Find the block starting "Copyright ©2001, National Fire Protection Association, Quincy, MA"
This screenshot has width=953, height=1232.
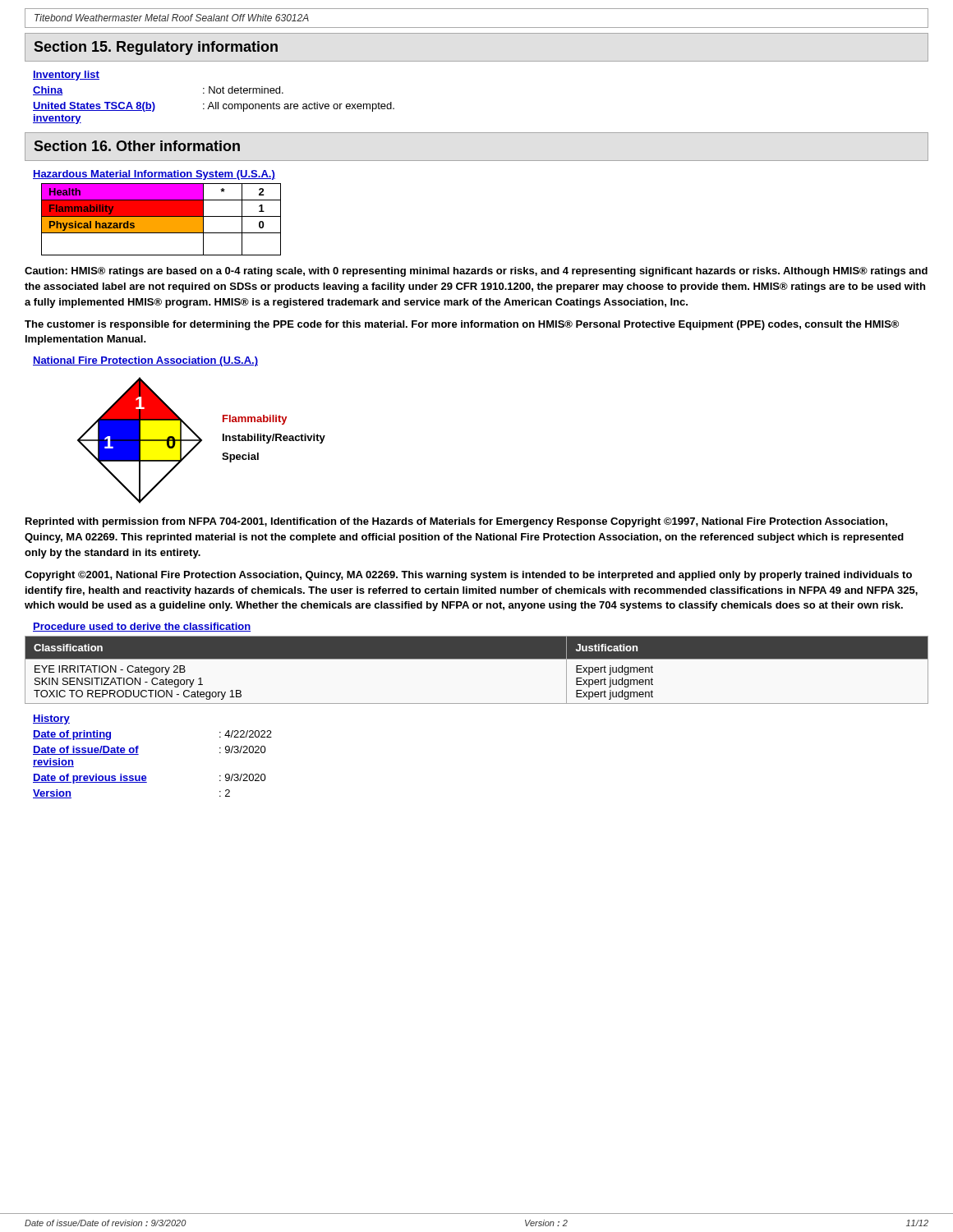coord(471,590)
